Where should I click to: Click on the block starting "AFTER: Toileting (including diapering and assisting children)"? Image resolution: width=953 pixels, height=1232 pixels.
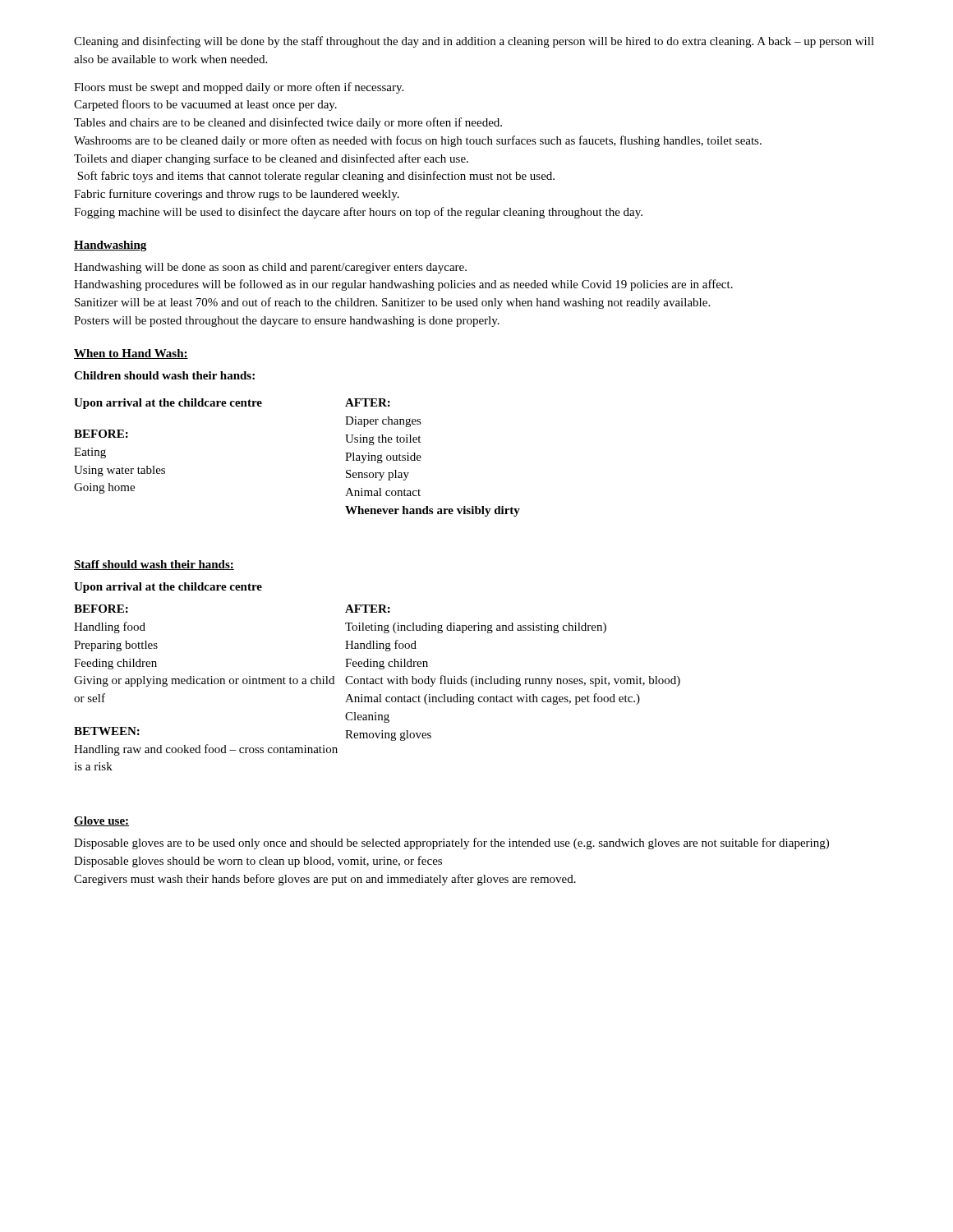[513, 671]
